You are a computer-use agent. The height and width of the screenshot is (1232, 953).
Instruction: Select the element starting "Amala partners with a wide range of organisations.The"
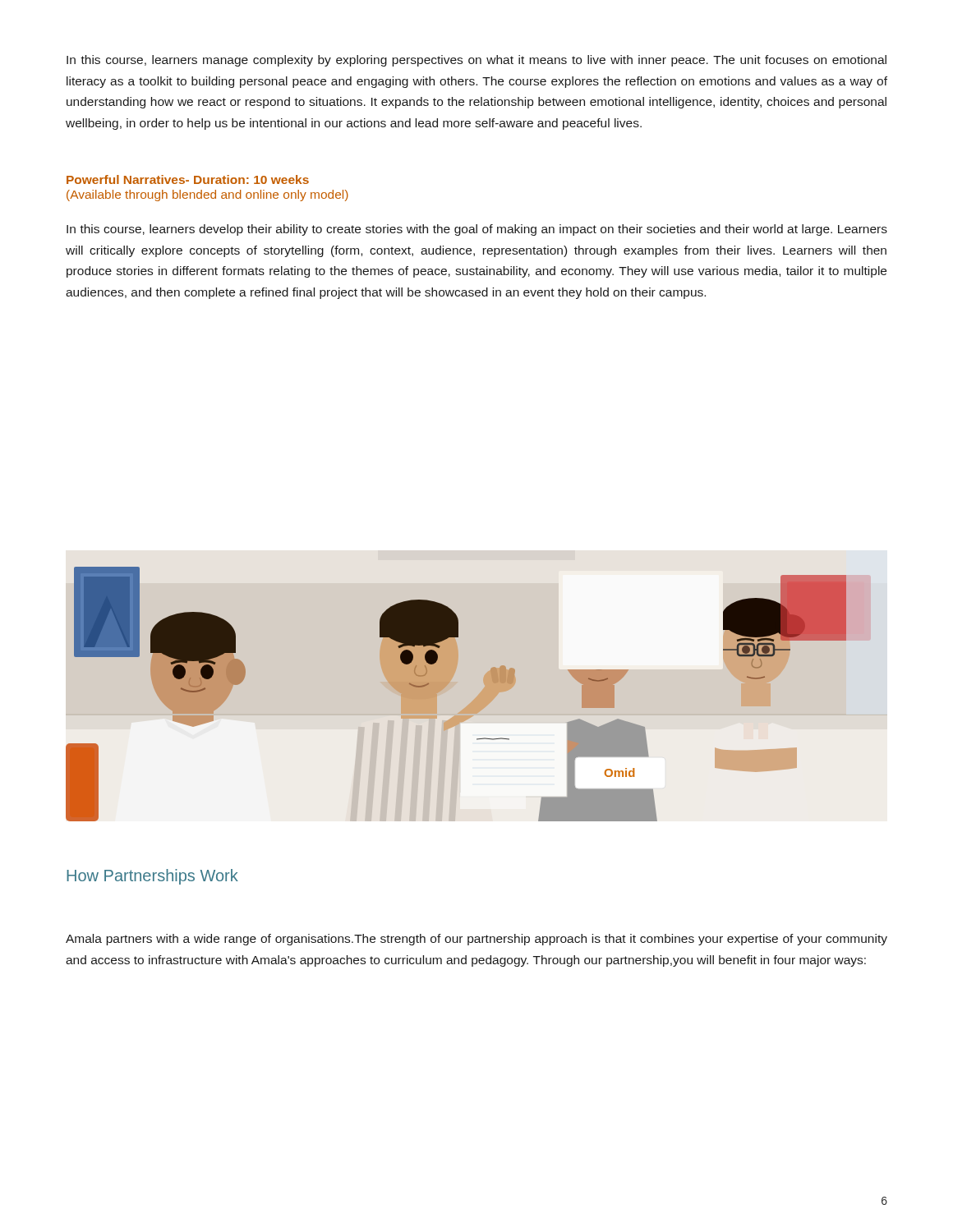(x=476, y=949)
